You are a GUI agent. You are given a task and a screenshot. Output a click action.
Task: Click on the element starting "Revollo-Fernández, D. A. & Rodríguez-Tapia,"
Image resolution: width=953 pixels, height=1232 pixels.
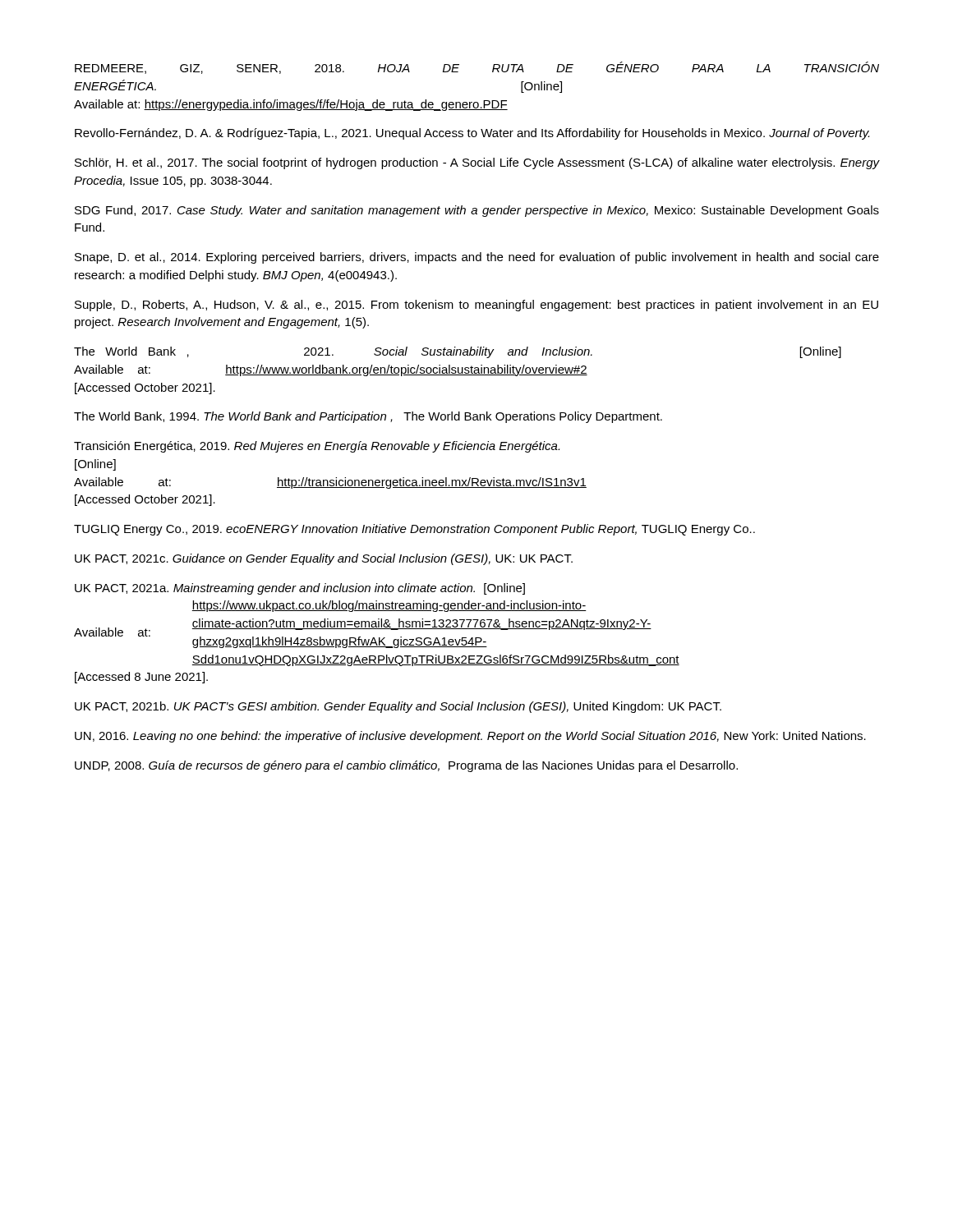point(472,133)
